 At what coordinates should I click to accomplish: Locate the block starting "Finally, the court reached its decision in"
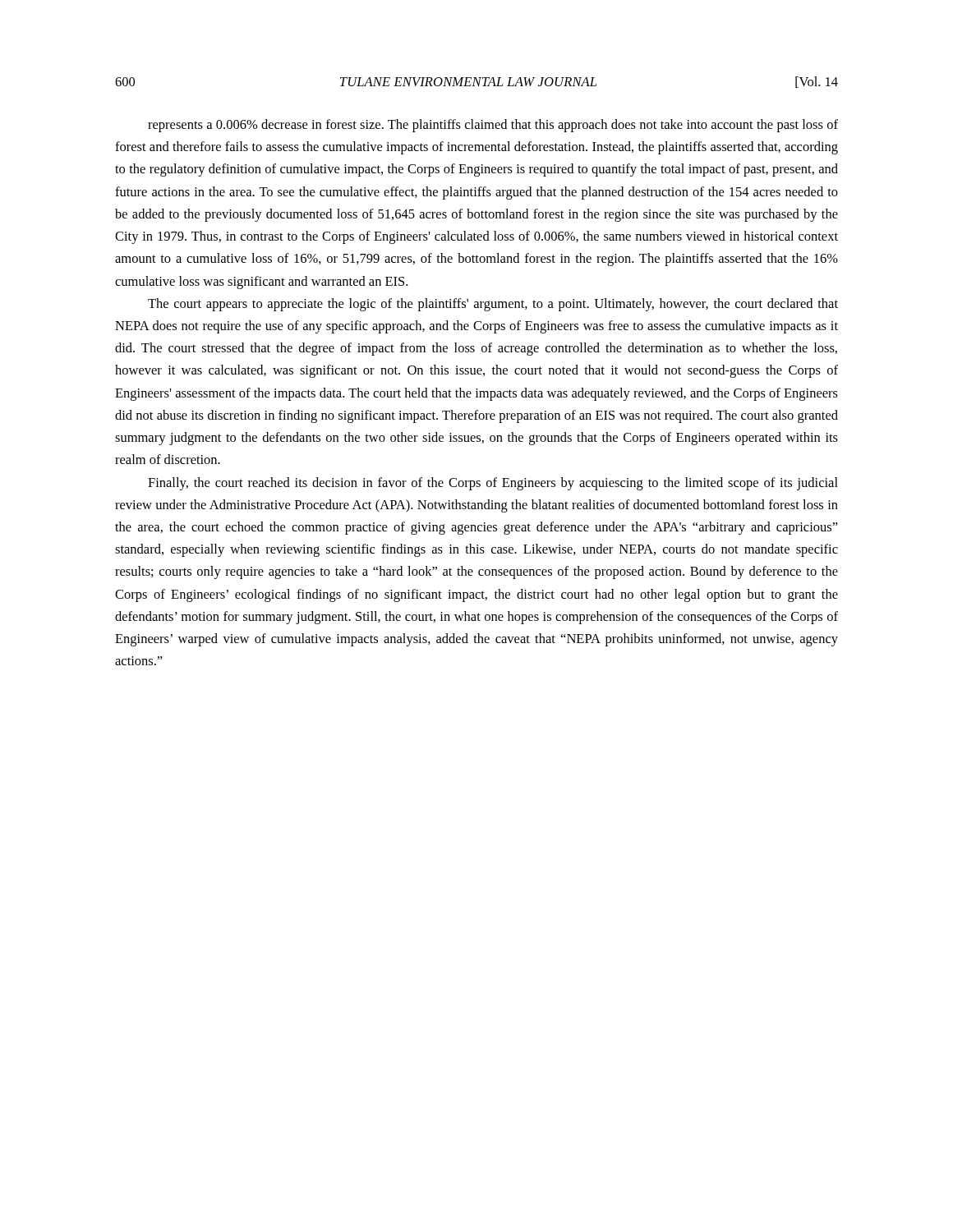(x=476, y=572)
